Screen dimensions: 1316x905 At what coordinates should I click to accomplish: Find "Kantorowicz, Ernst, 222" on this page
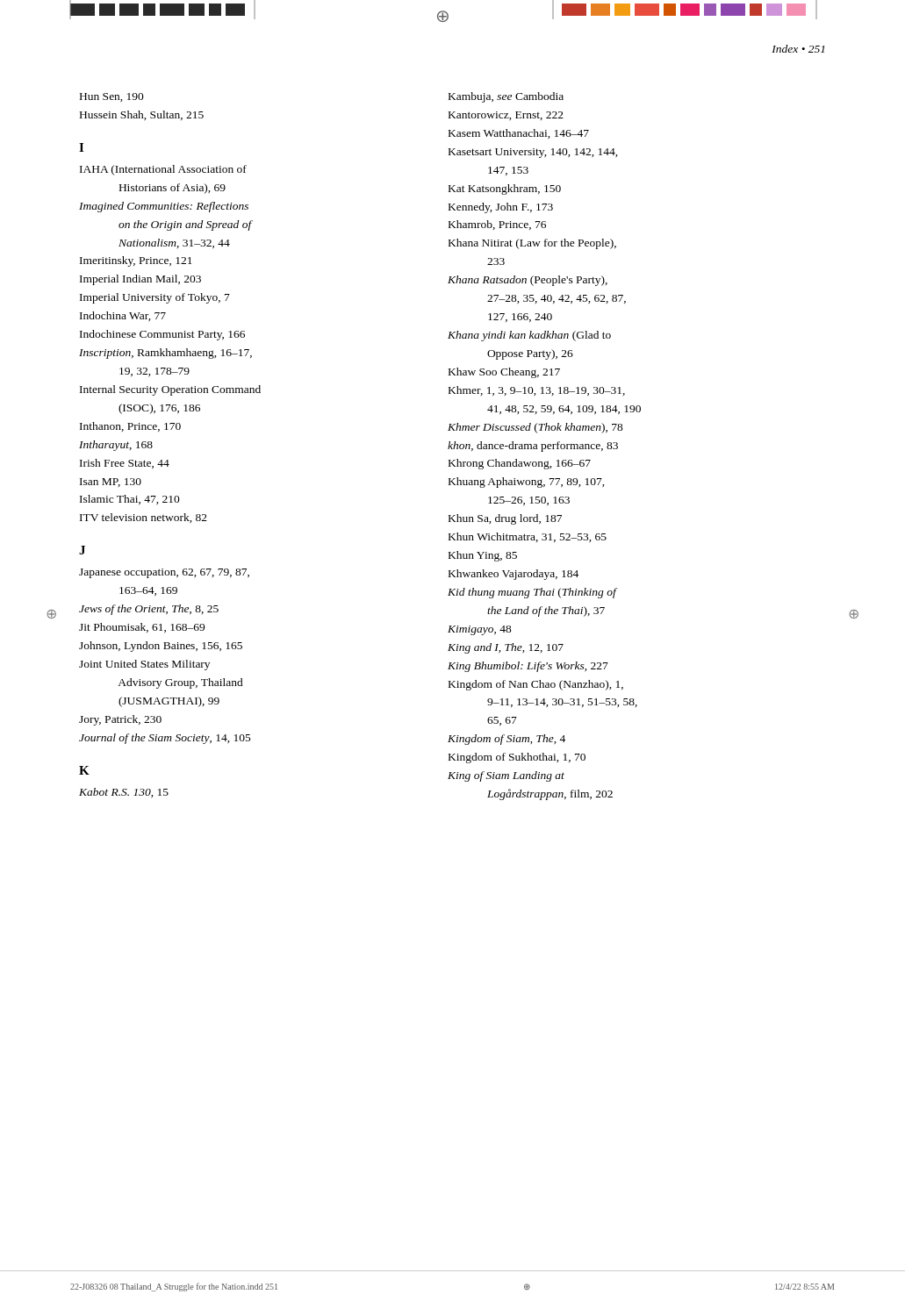(x=506, y=114)
